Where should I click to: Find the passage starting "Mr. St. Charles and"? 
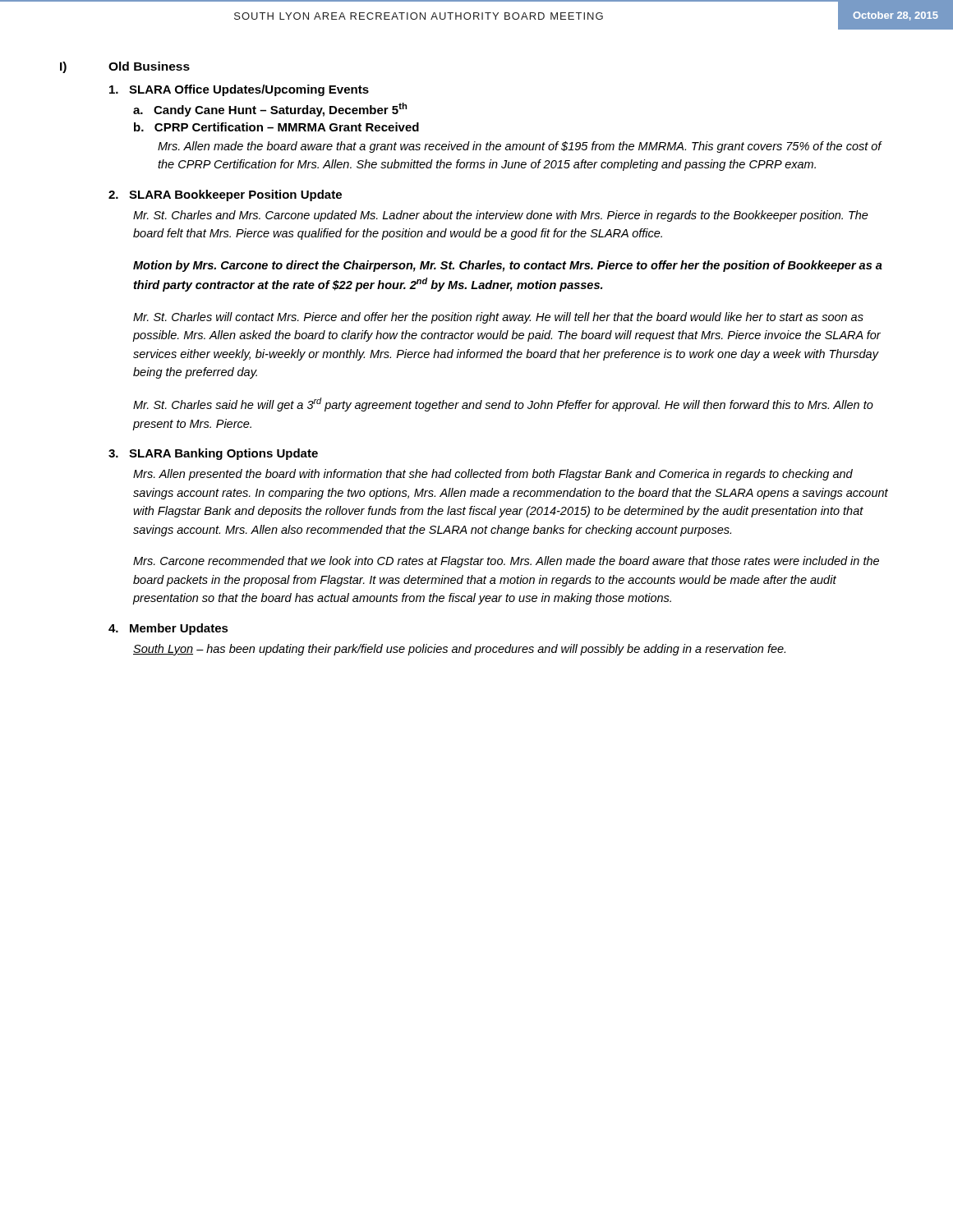point(501,224)
